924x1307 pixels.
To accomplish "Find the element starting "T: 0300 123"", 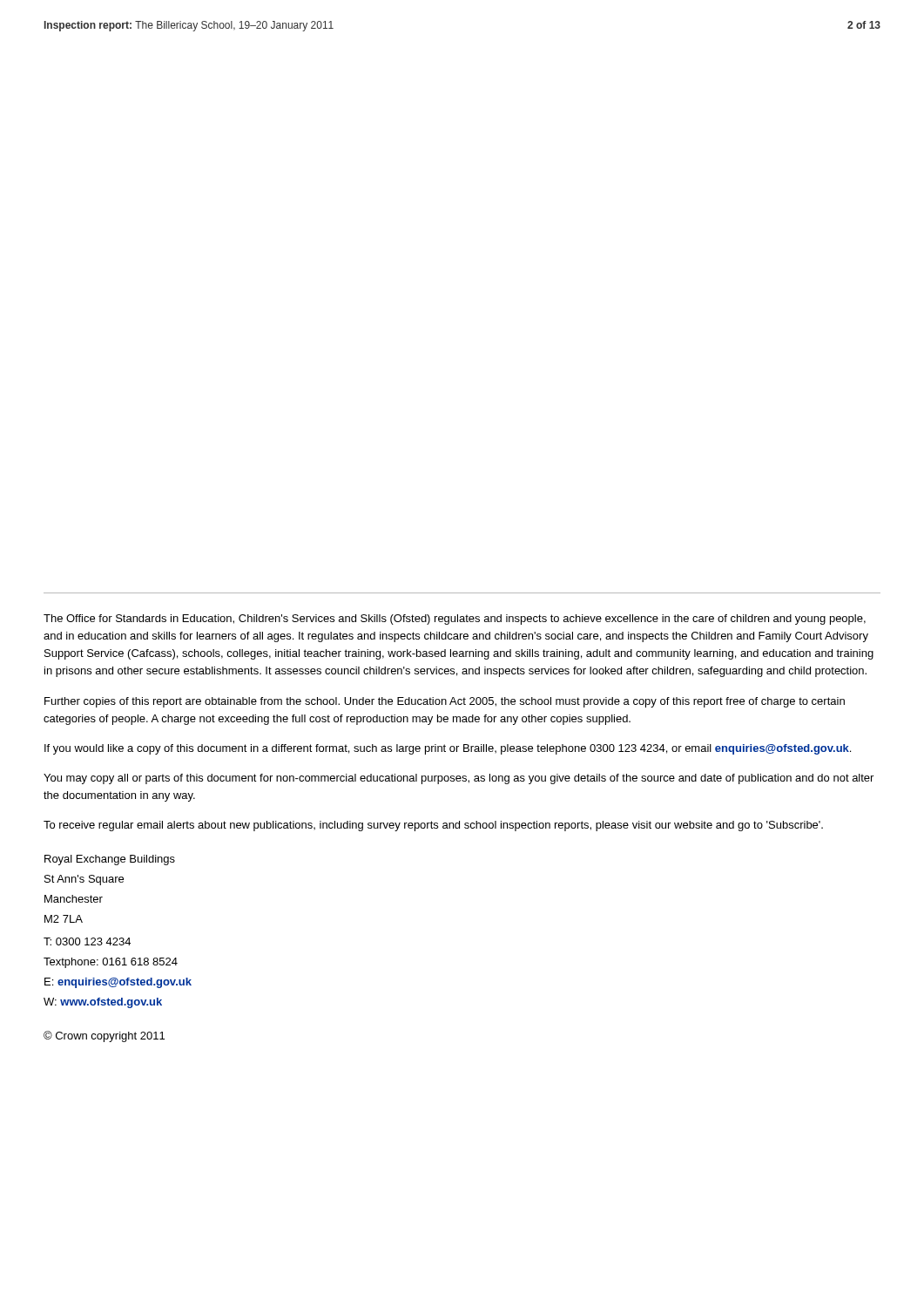I will [118, 972].
